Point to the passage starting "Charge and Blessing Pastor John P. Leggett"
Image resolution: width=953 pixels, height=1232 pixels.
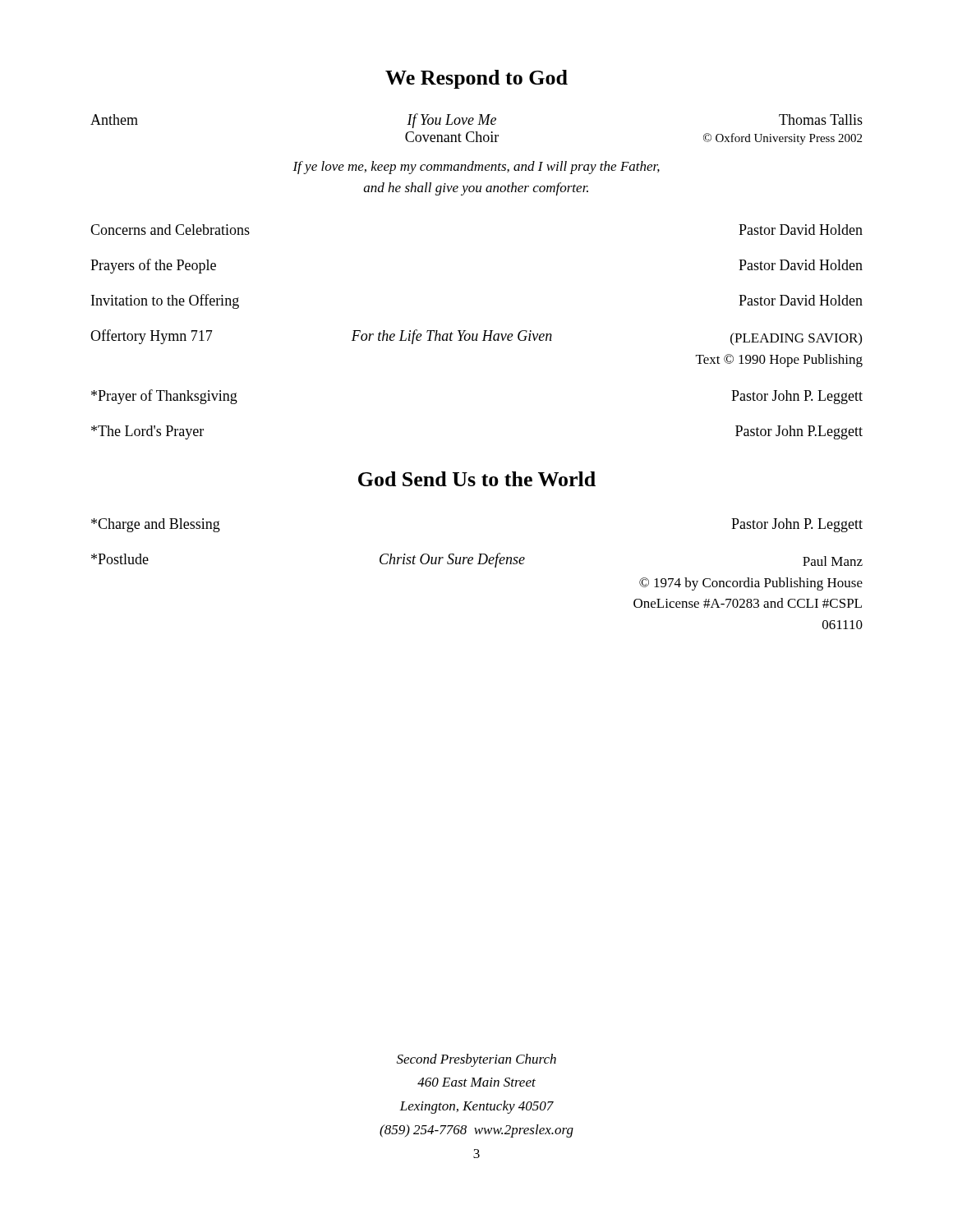[x=156, y=525]
